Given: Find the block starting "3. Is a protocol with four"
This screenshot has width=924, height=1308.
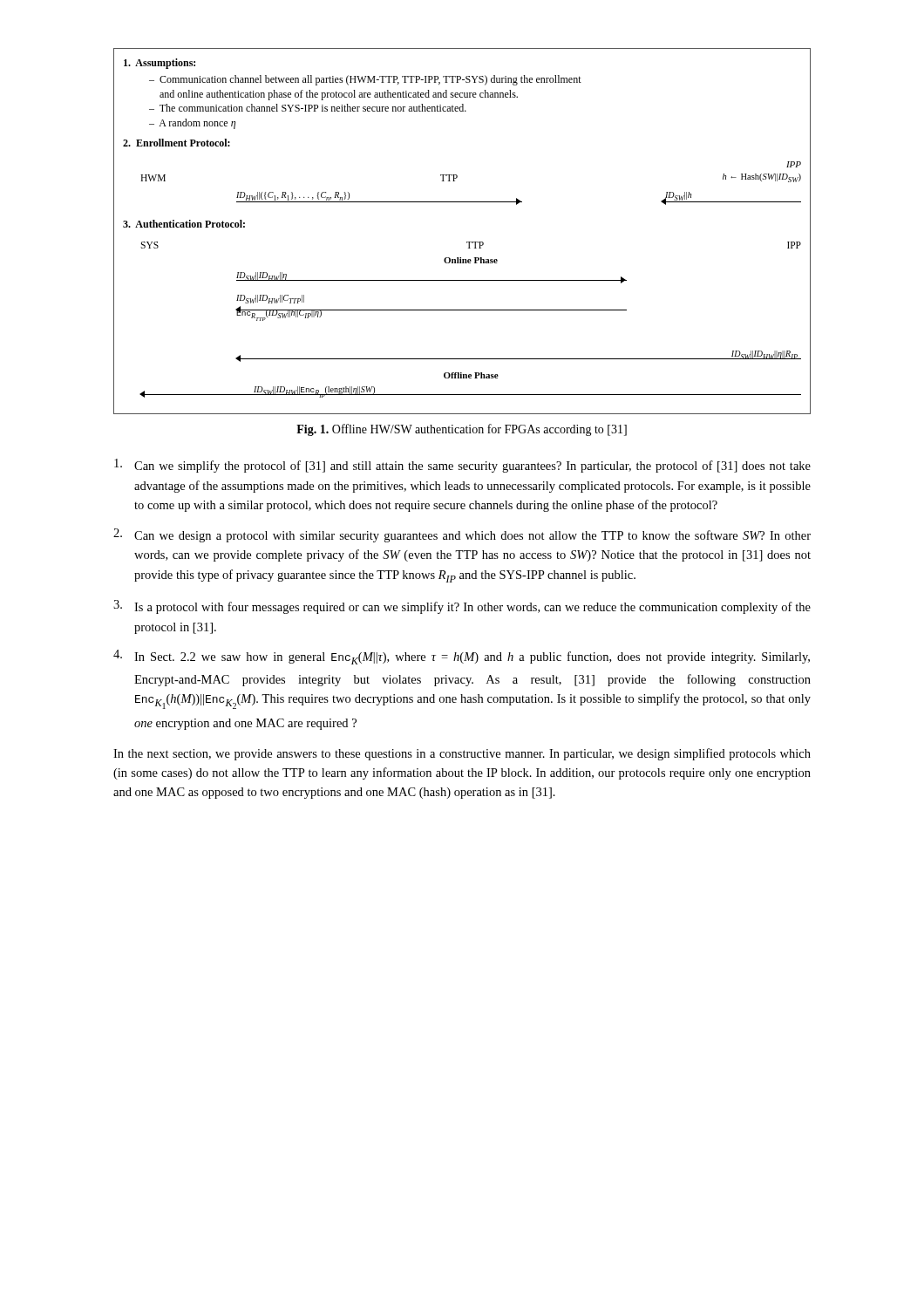Looking at the screenshot, I should click(x=462, y=617).
